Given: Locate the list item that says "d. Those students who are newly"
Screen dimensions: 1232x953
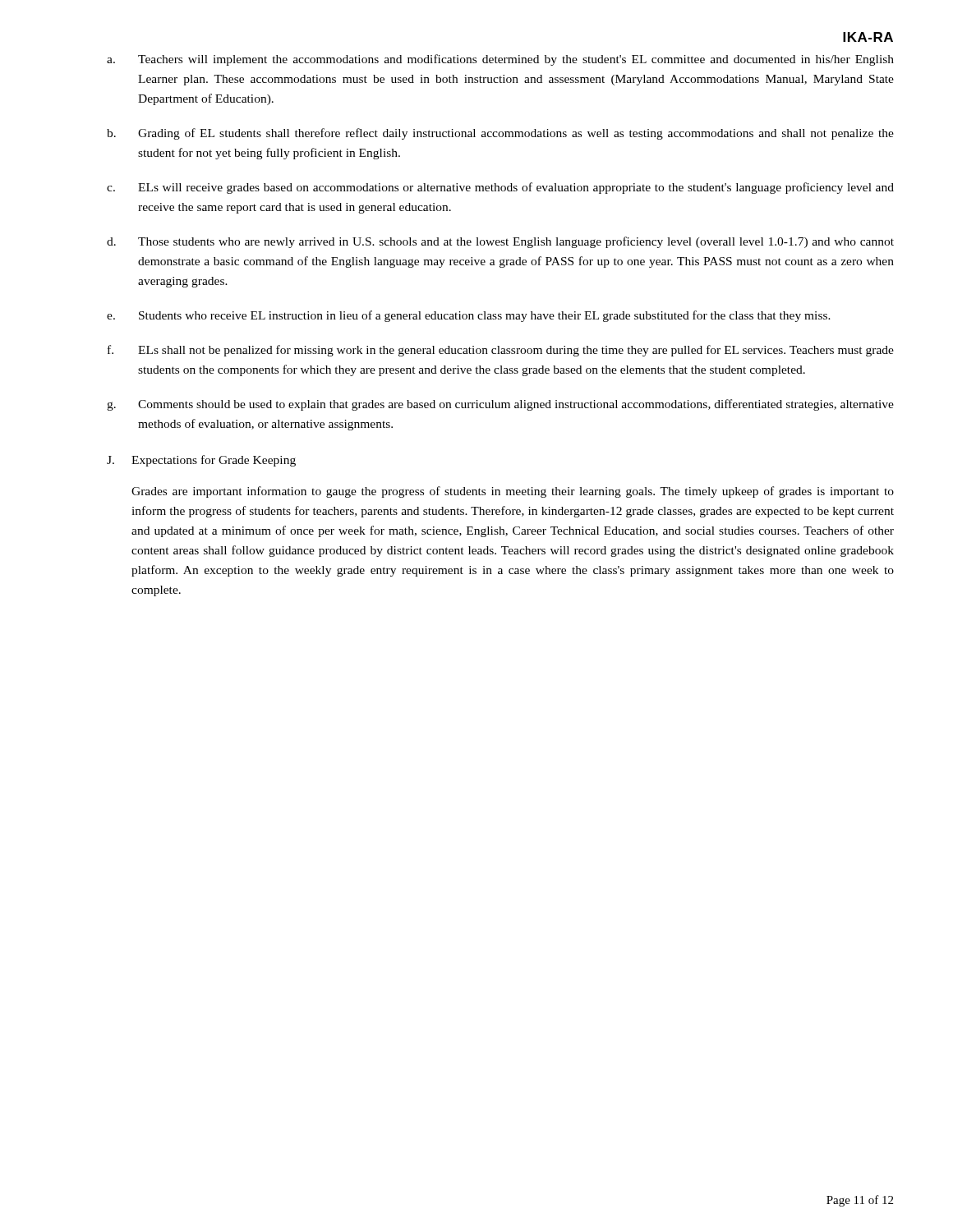Looking at the screenshot, I should coord(500,261).
